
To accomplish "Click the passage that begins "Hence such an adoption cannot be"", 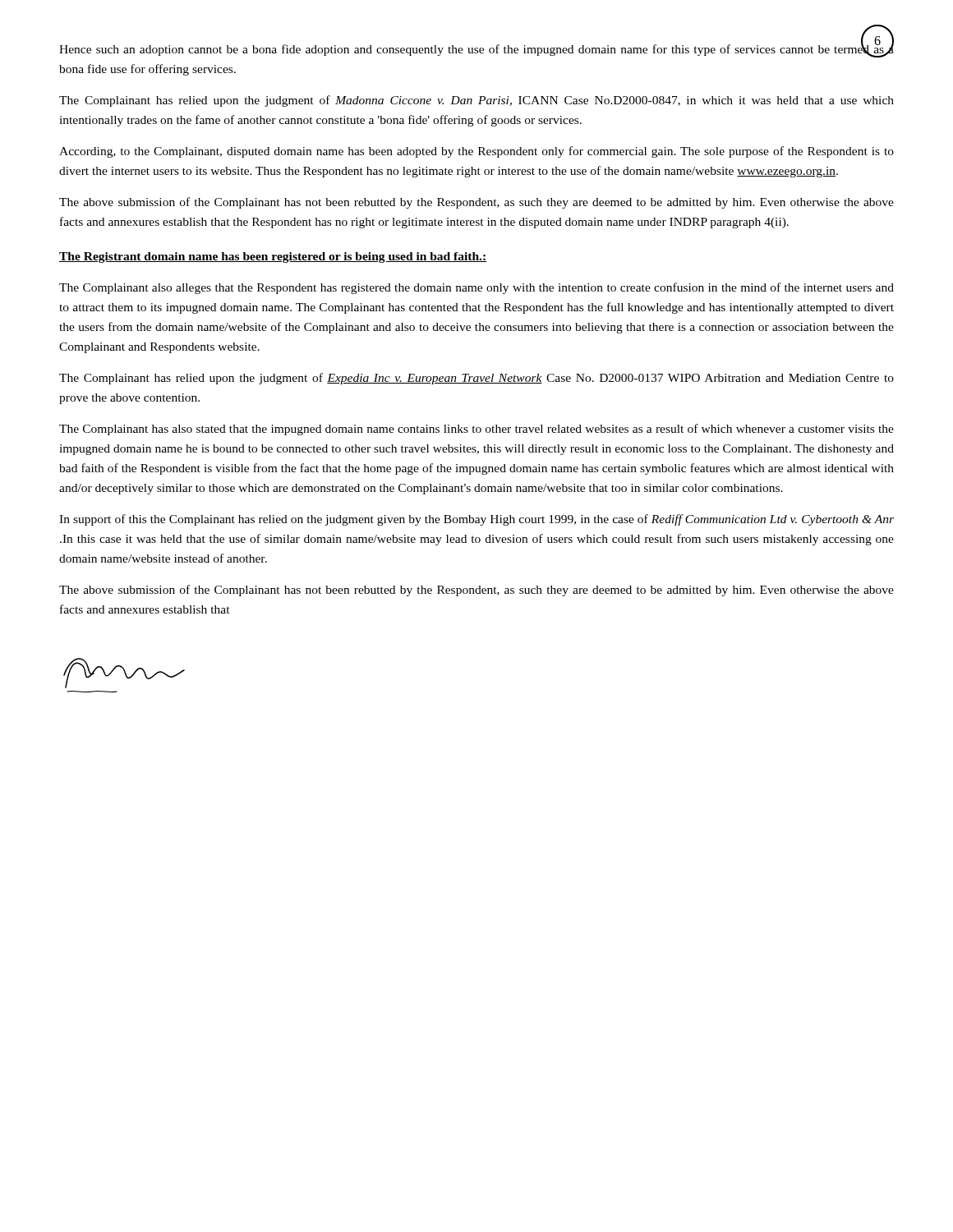I will click(476, 59).
